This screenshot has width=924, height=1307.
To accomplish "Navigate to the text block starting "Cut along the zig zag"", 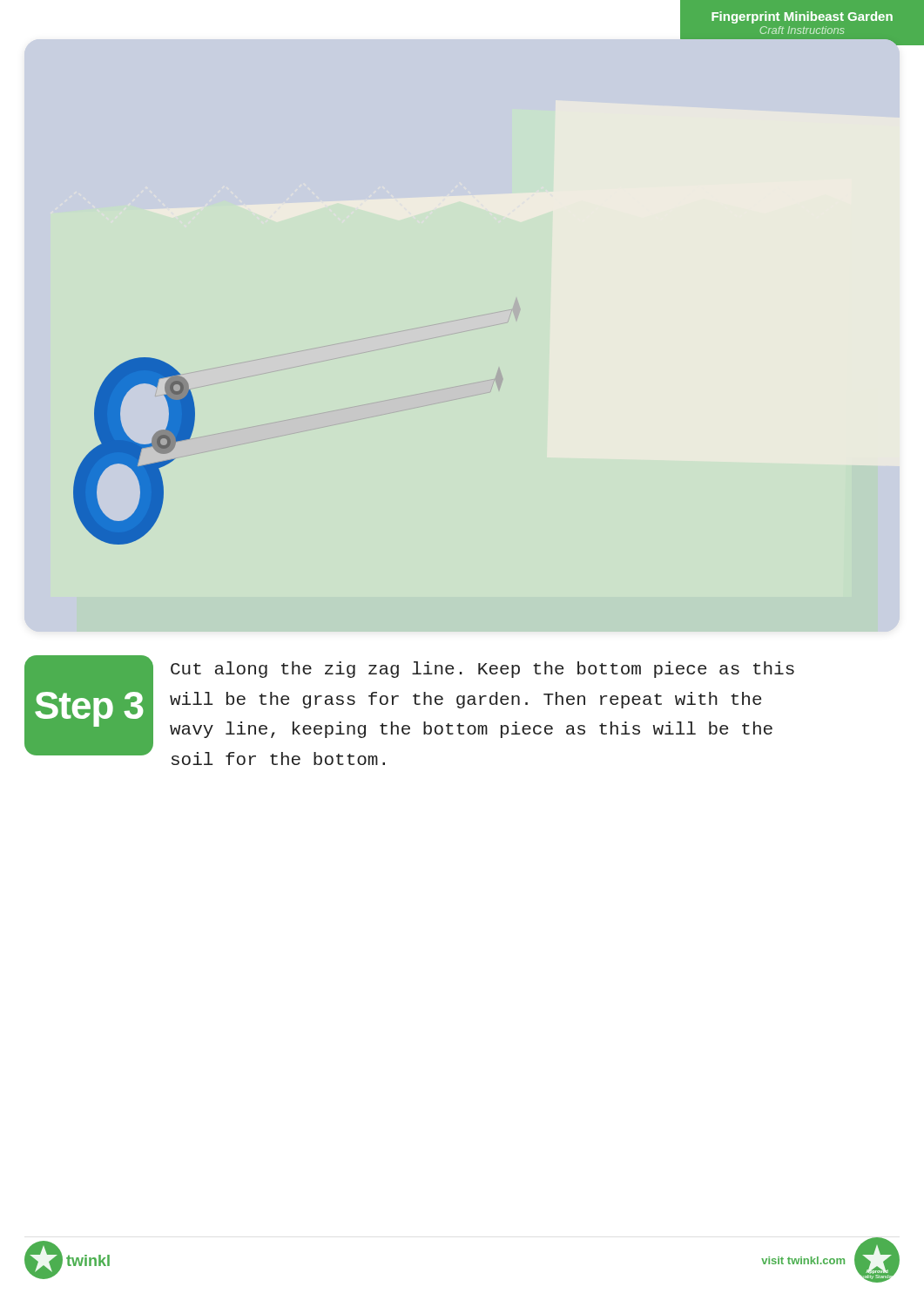I will [x=483, y=715].
